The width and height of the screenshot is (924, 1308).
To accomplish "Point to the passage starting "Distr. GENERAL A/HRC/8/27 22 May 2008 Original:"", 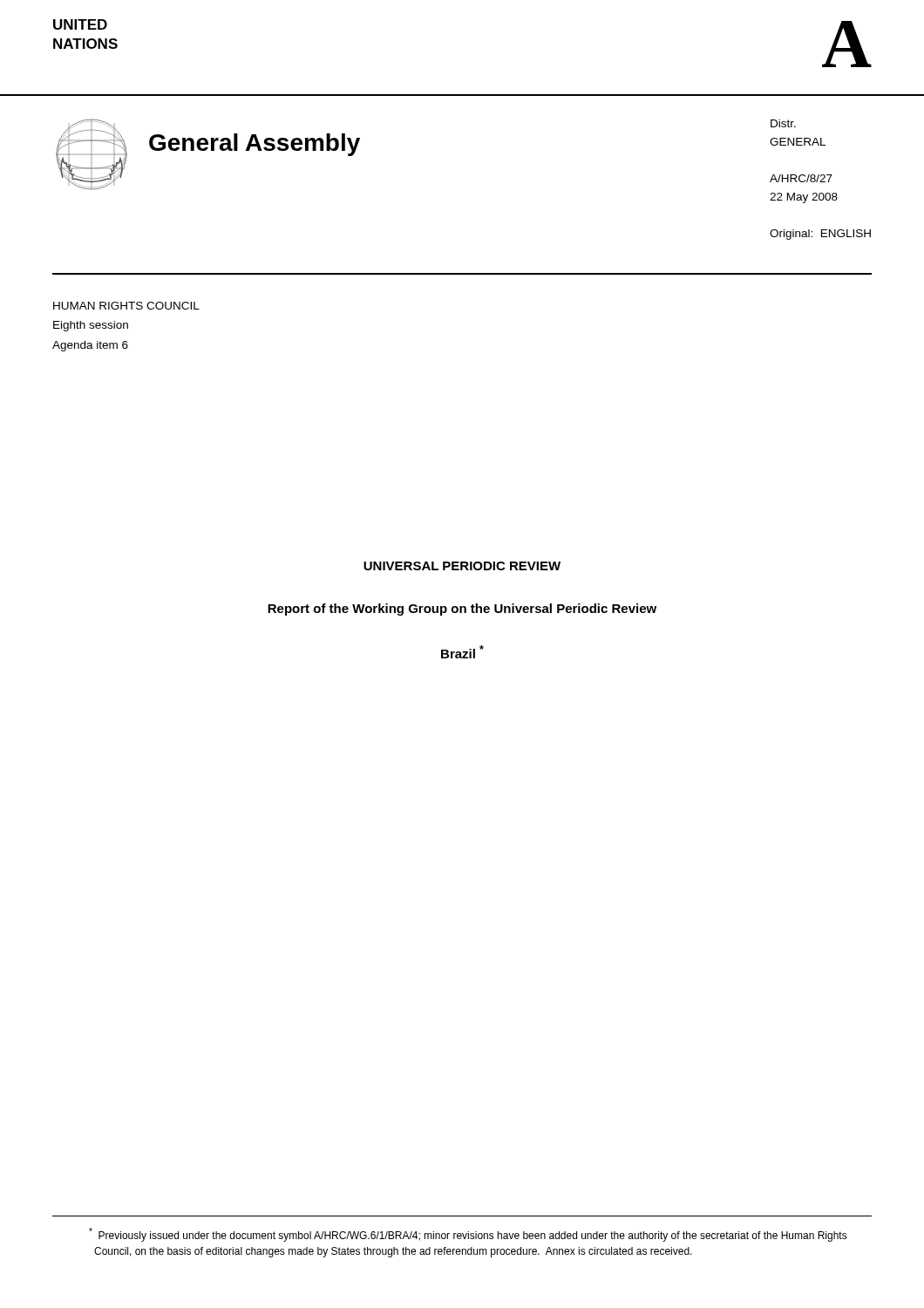I will tap(821, 178).
